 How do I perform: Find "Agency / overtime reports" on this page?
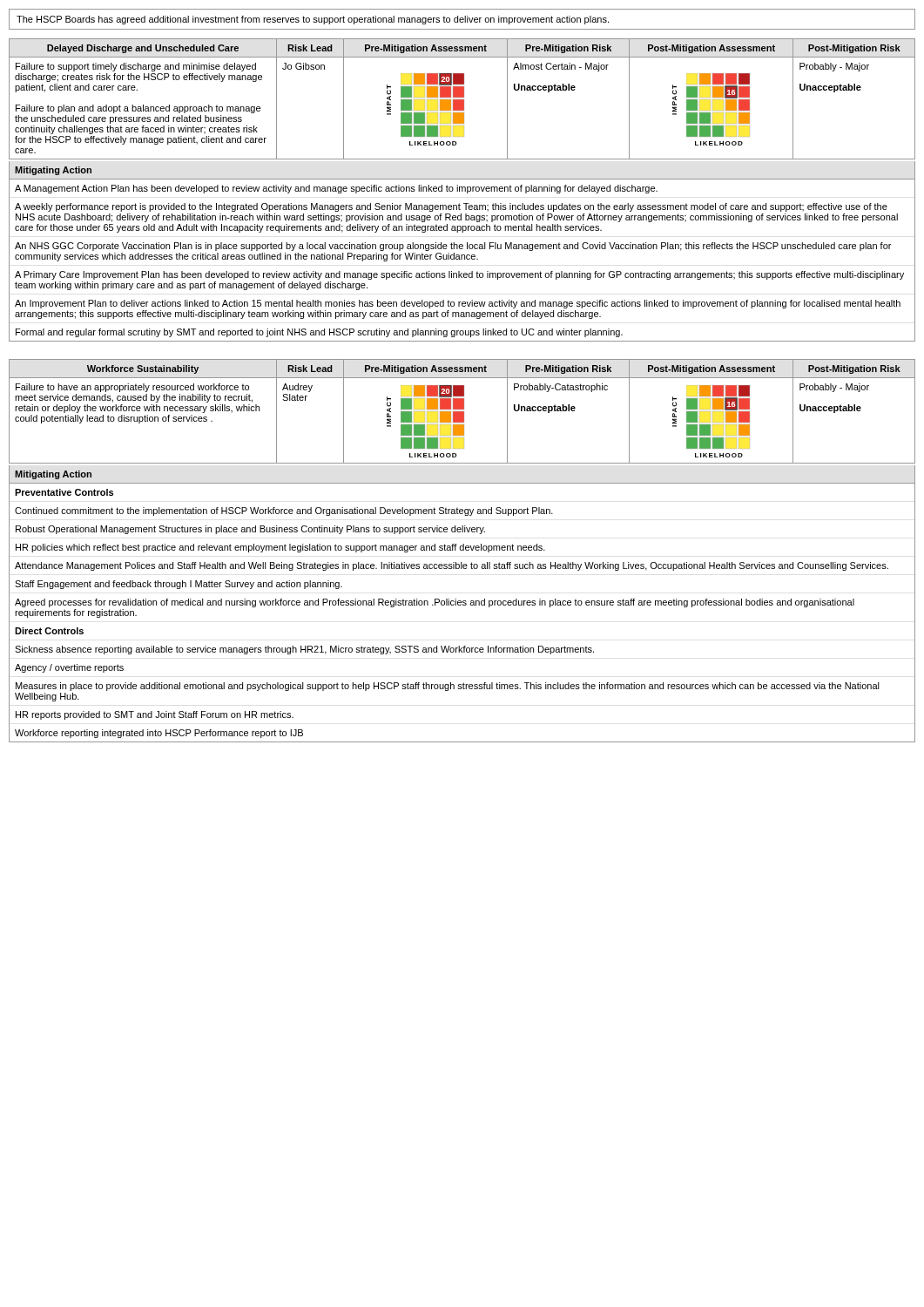(69, 667)
